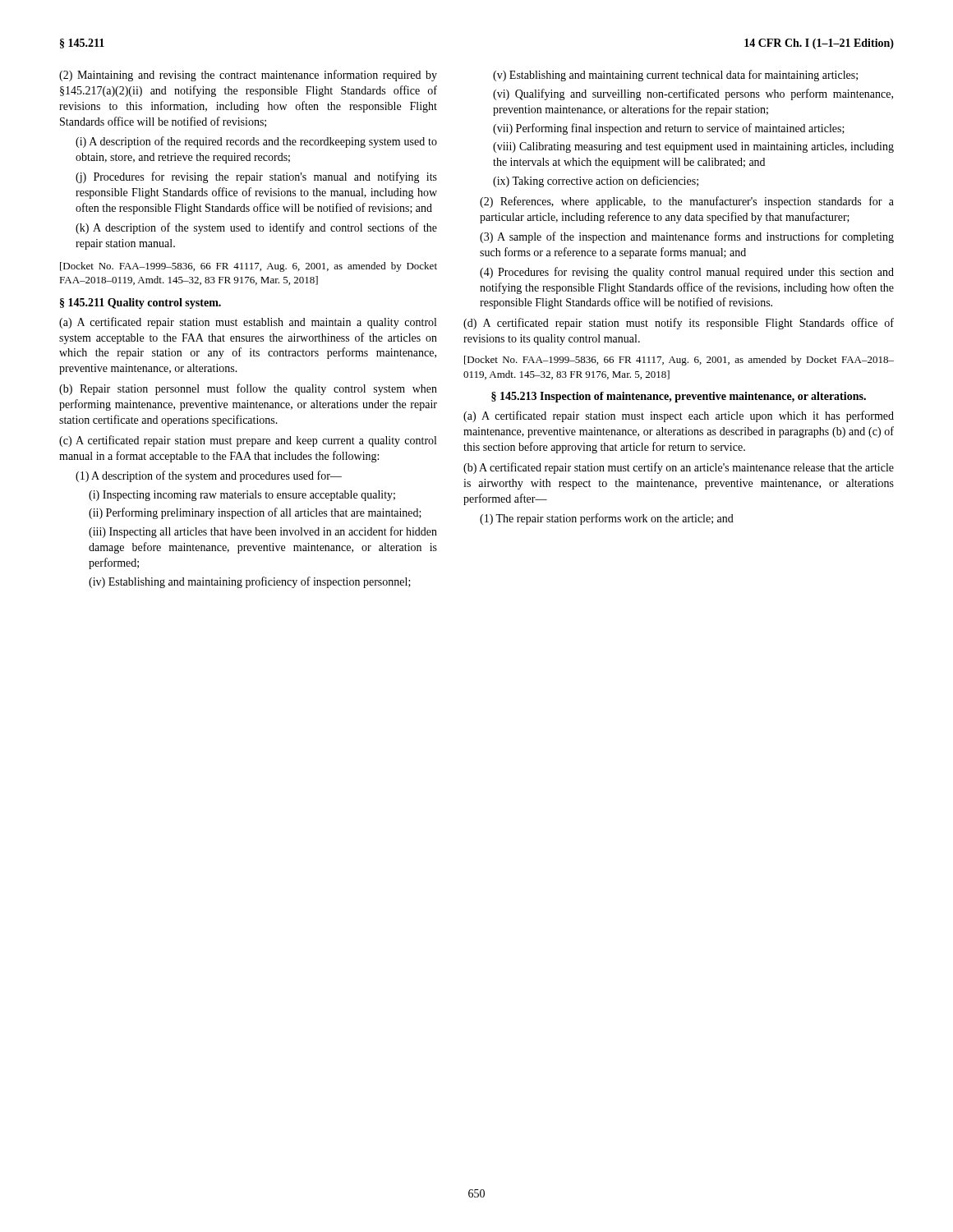Click on the passage starting "(b) A certificated repair station must"

pos(679,483)
